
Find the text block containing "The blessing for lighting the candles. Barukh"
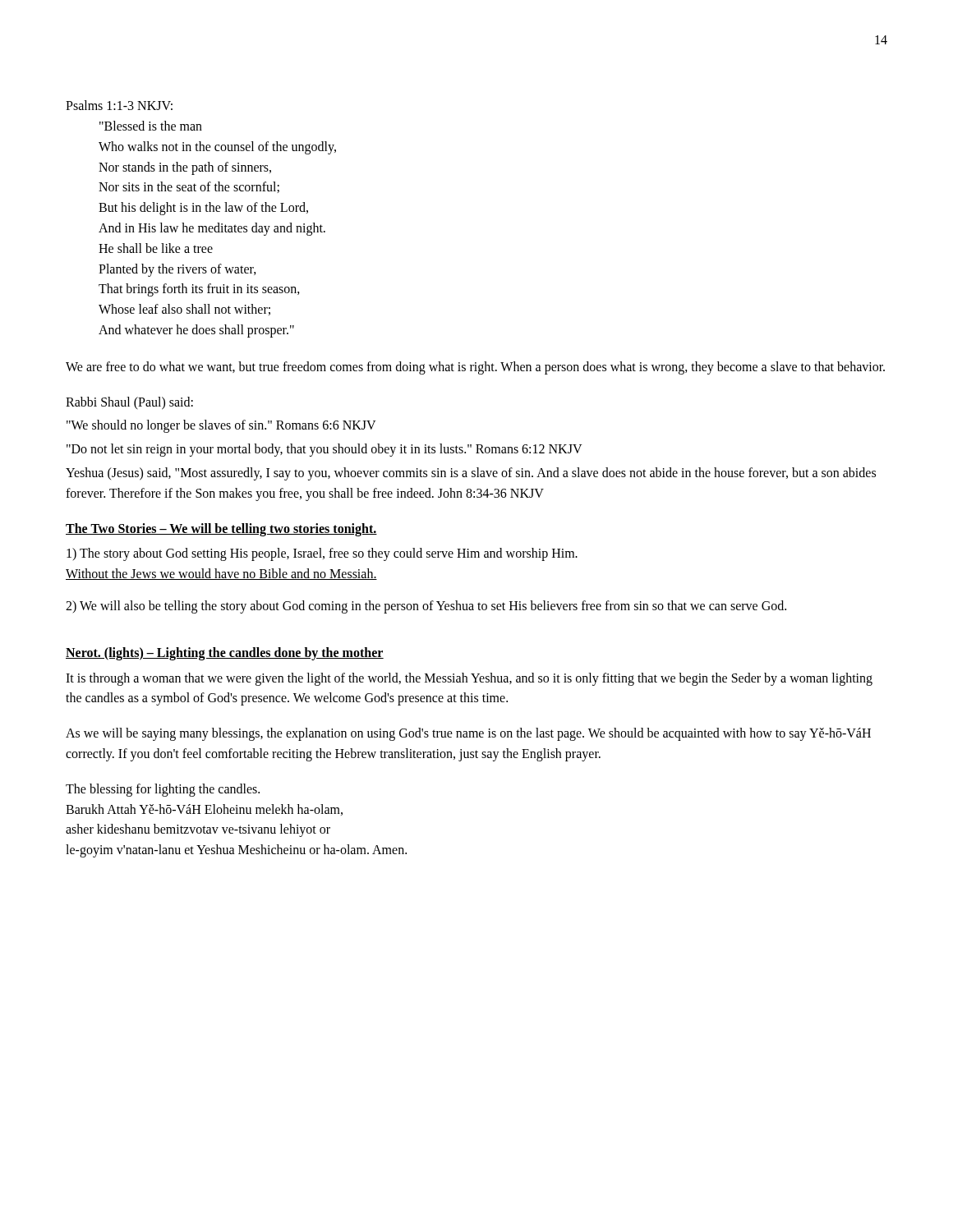(x=163, y=790)
